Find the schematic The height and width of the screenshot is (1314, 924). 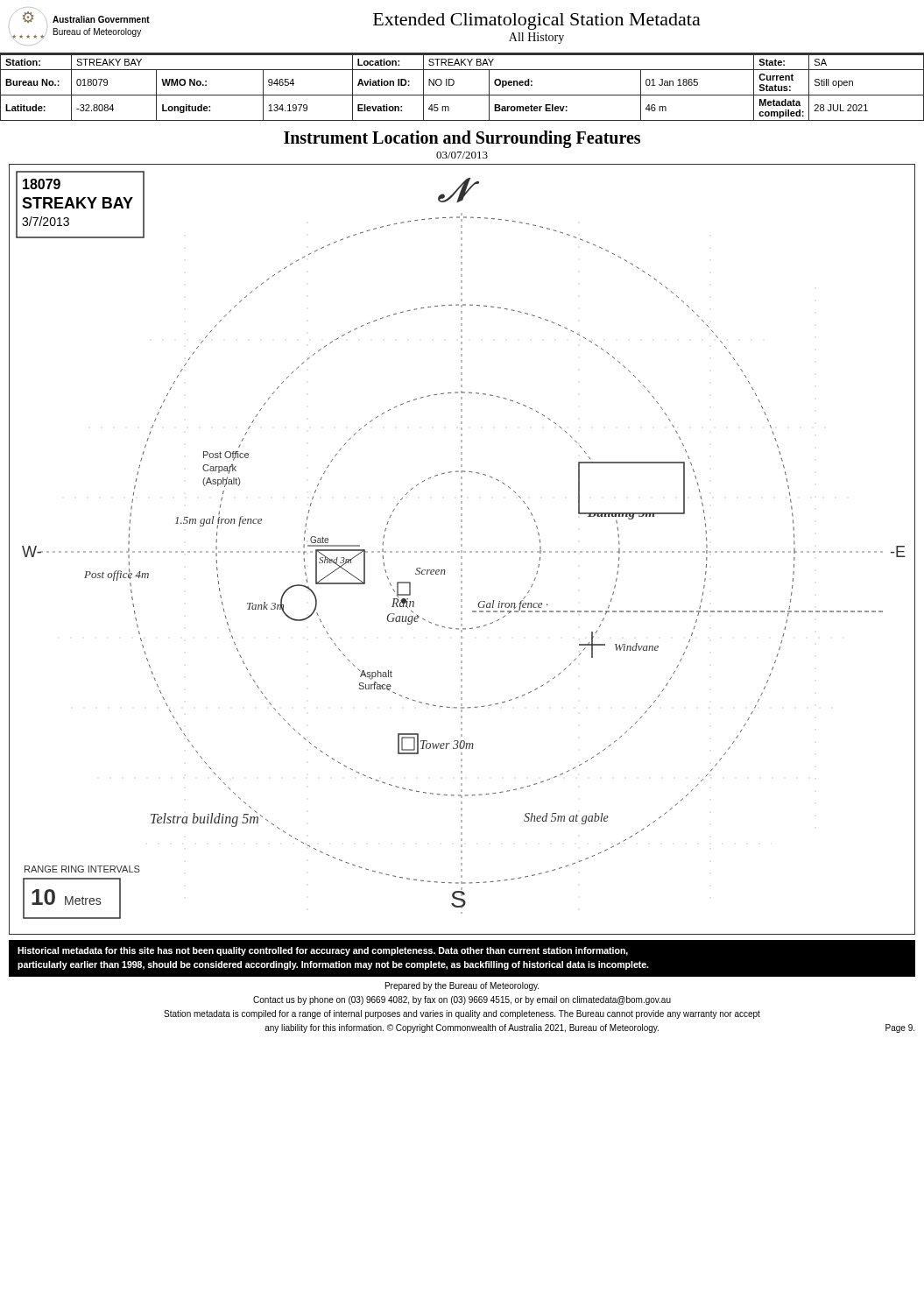(x=462, y=549)
